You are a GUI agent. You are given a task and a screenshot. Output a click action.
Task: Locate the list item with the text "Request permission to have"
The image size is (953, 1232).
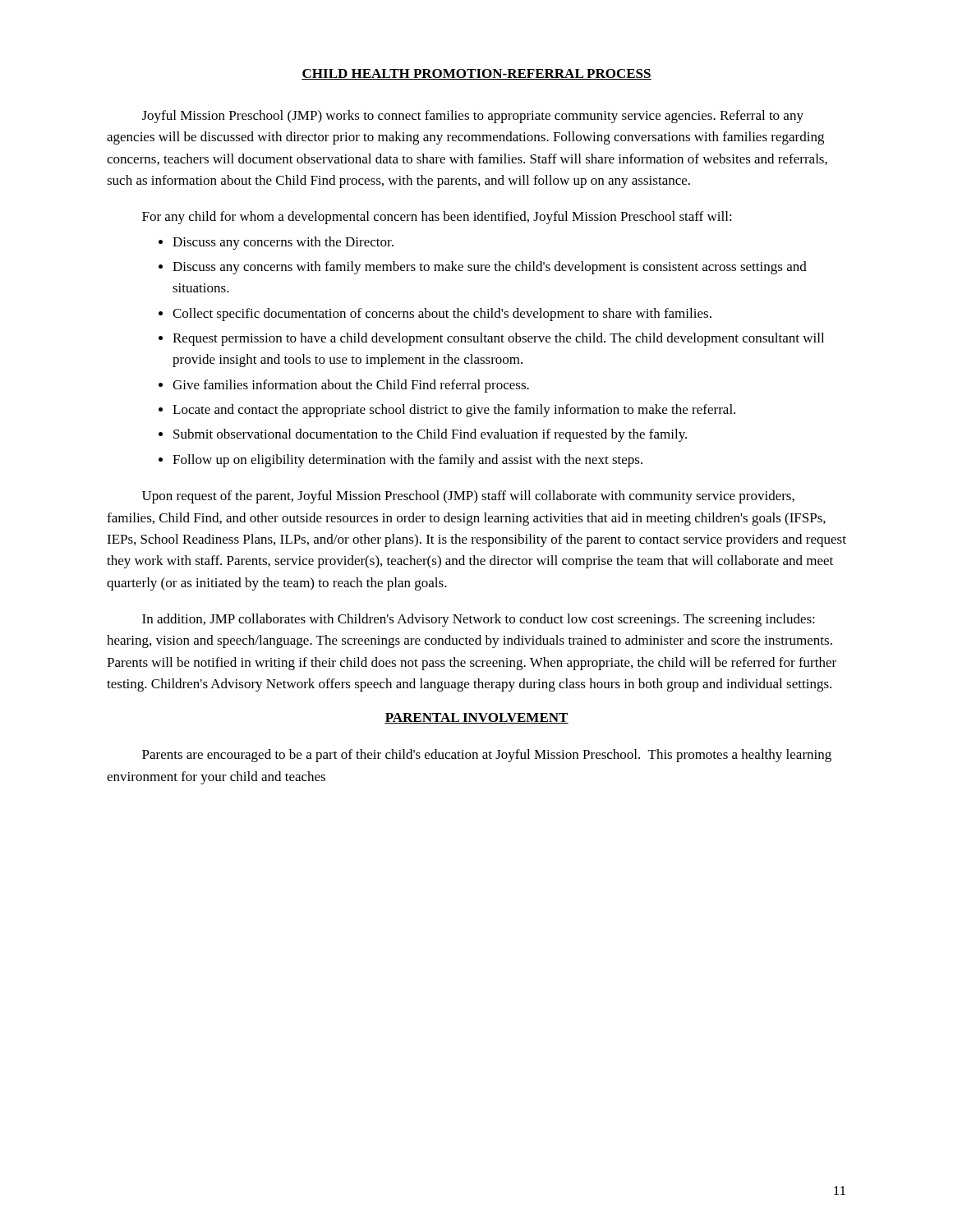click(x=499, y=349)
